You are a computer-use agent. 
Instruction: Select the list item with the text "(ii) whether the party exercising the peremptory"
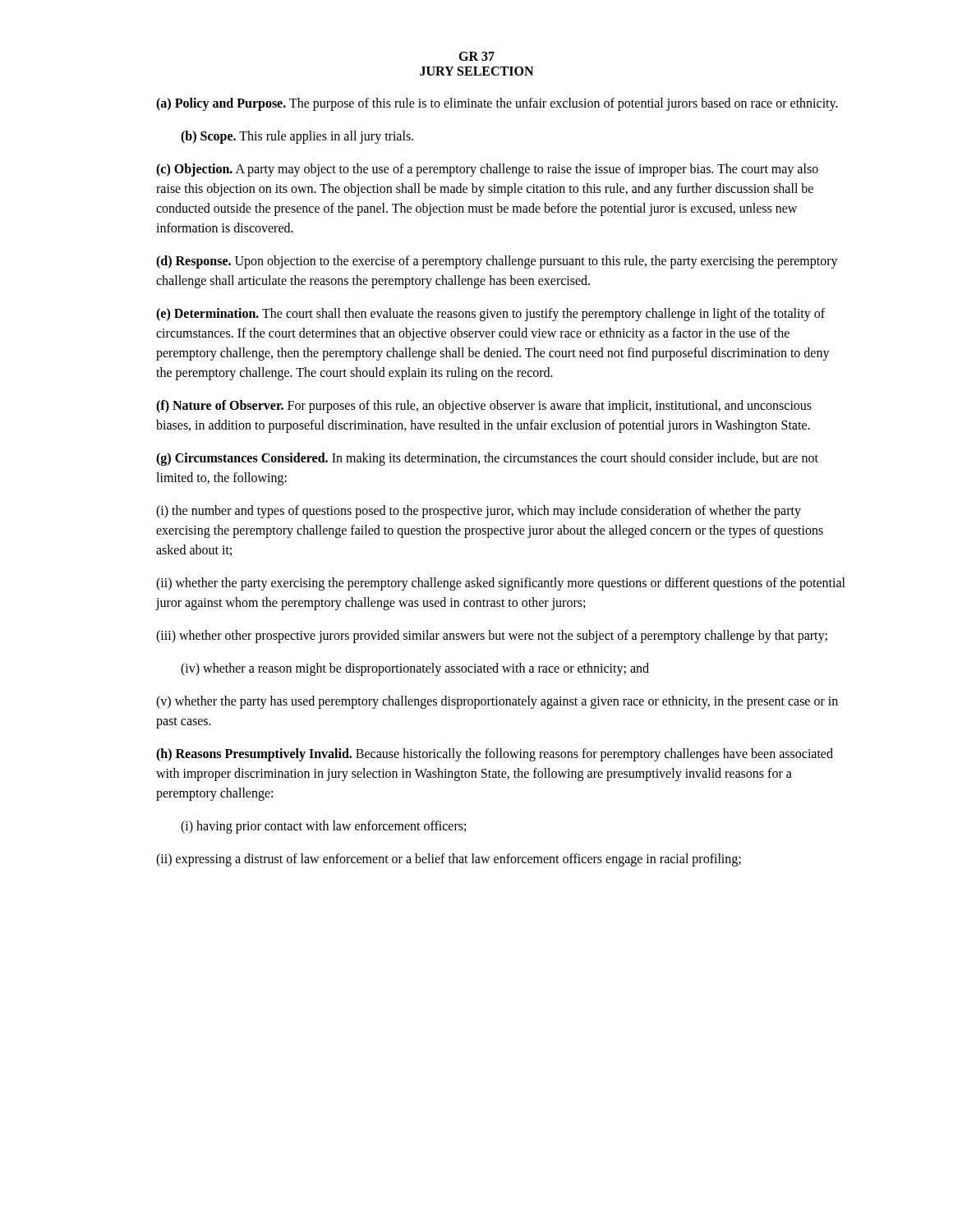[x=501, y=593]
